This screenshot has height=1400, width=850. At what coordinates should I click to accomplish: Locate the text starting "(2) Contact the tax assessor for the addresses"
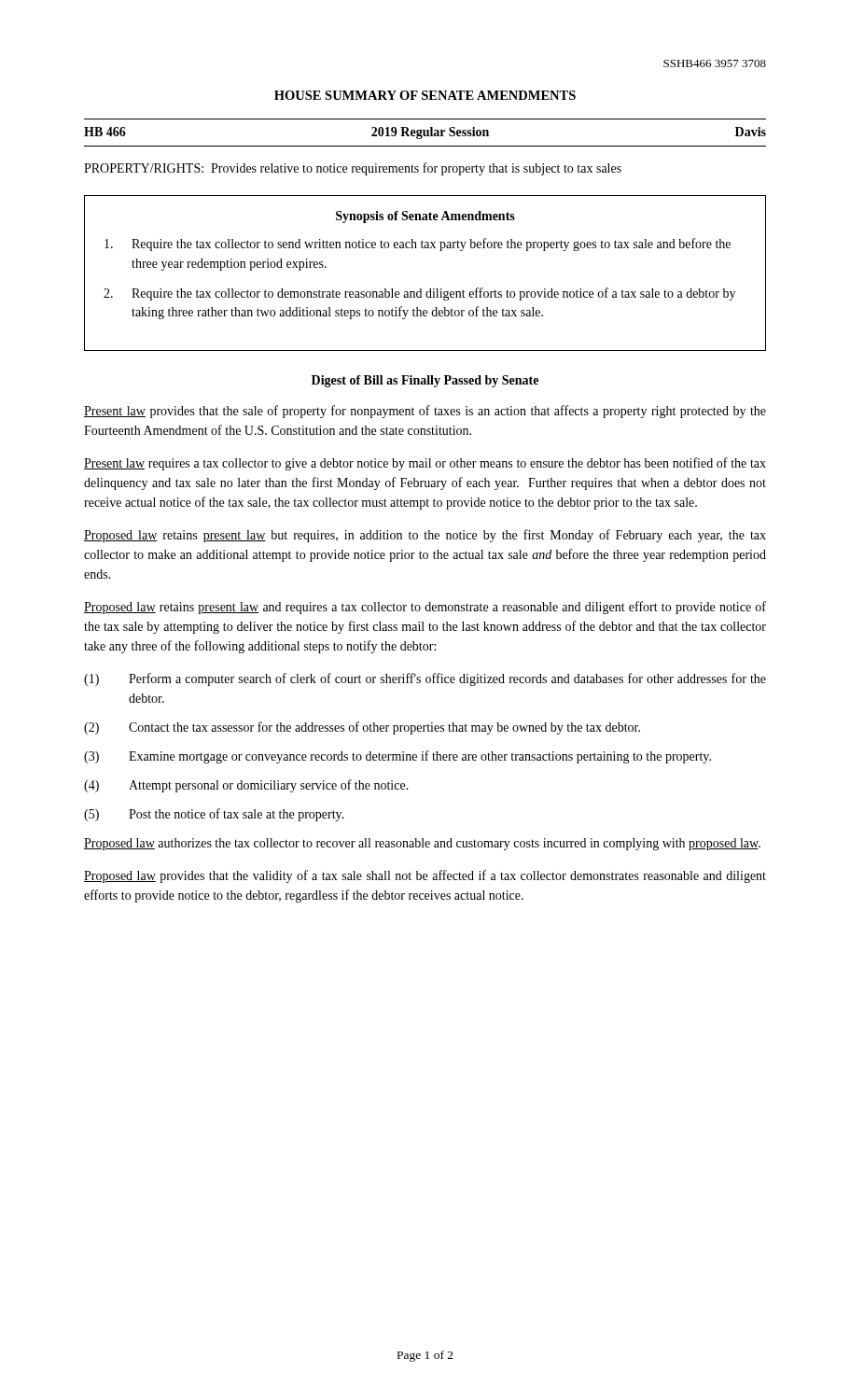coord(425,728)
